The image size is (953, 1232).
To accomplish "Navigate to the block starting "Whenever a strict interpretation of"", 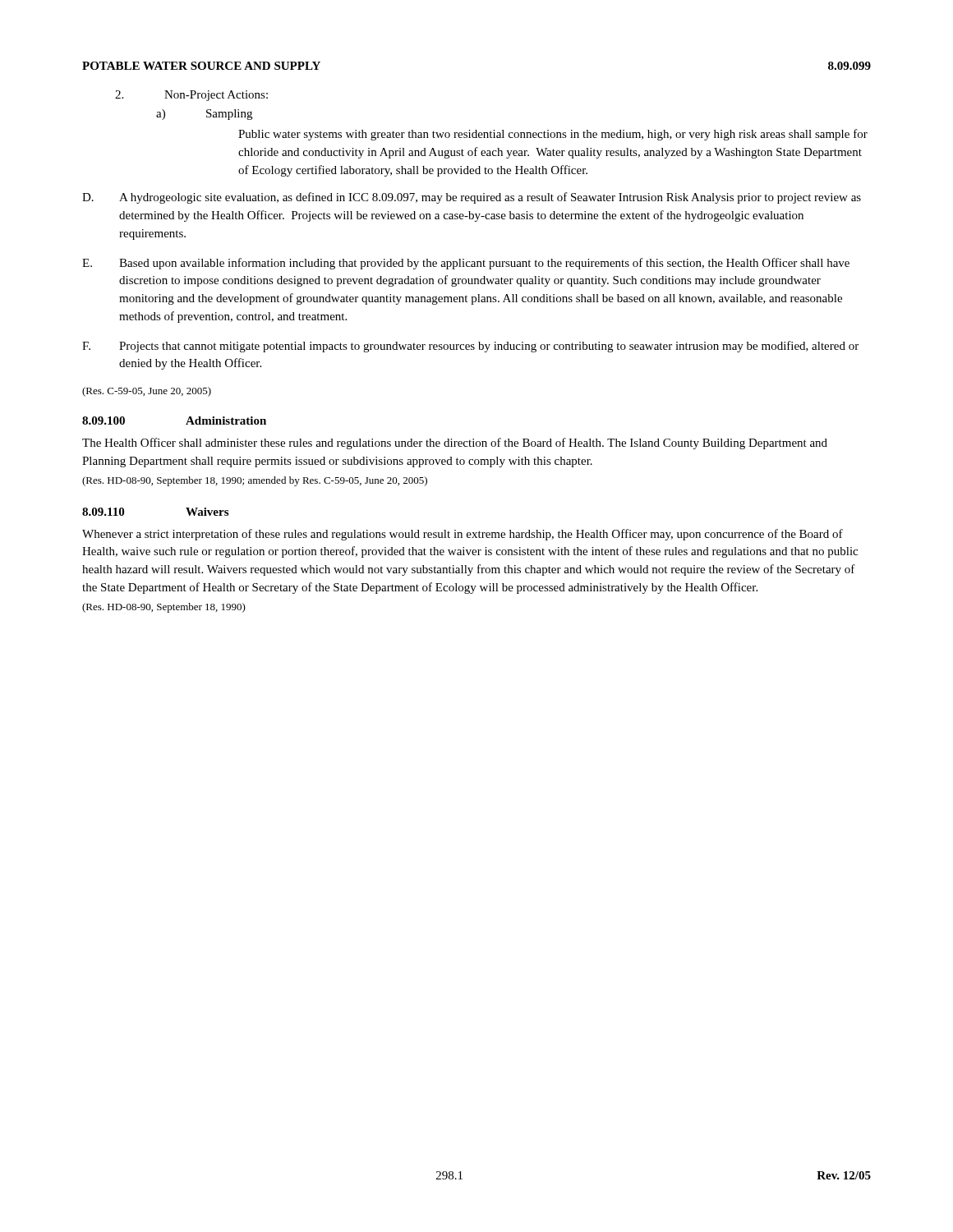I will coord(470,560).
